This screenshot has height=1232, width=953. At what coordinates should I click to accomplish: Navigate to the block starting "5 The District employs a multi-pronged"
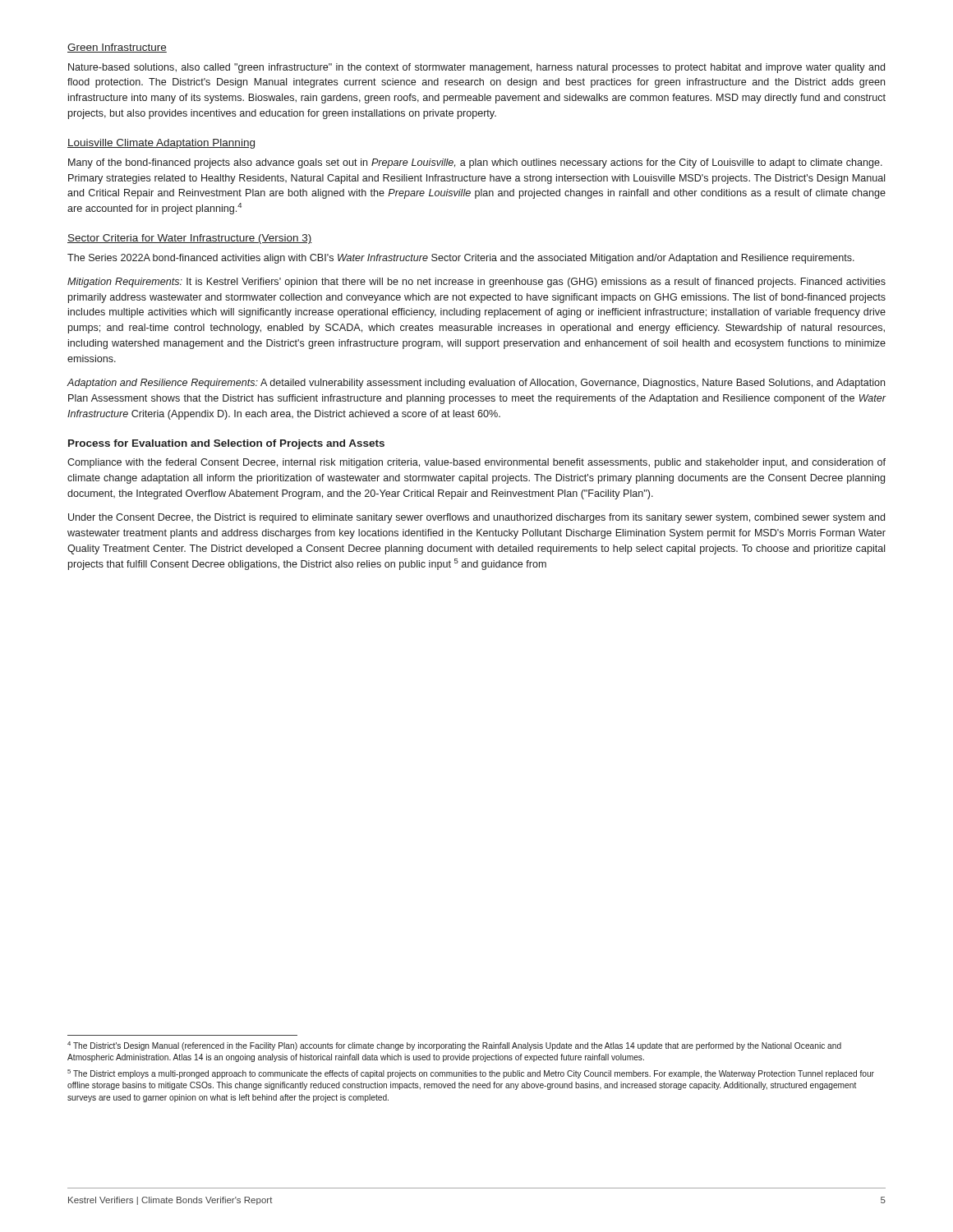point(471,1085)
